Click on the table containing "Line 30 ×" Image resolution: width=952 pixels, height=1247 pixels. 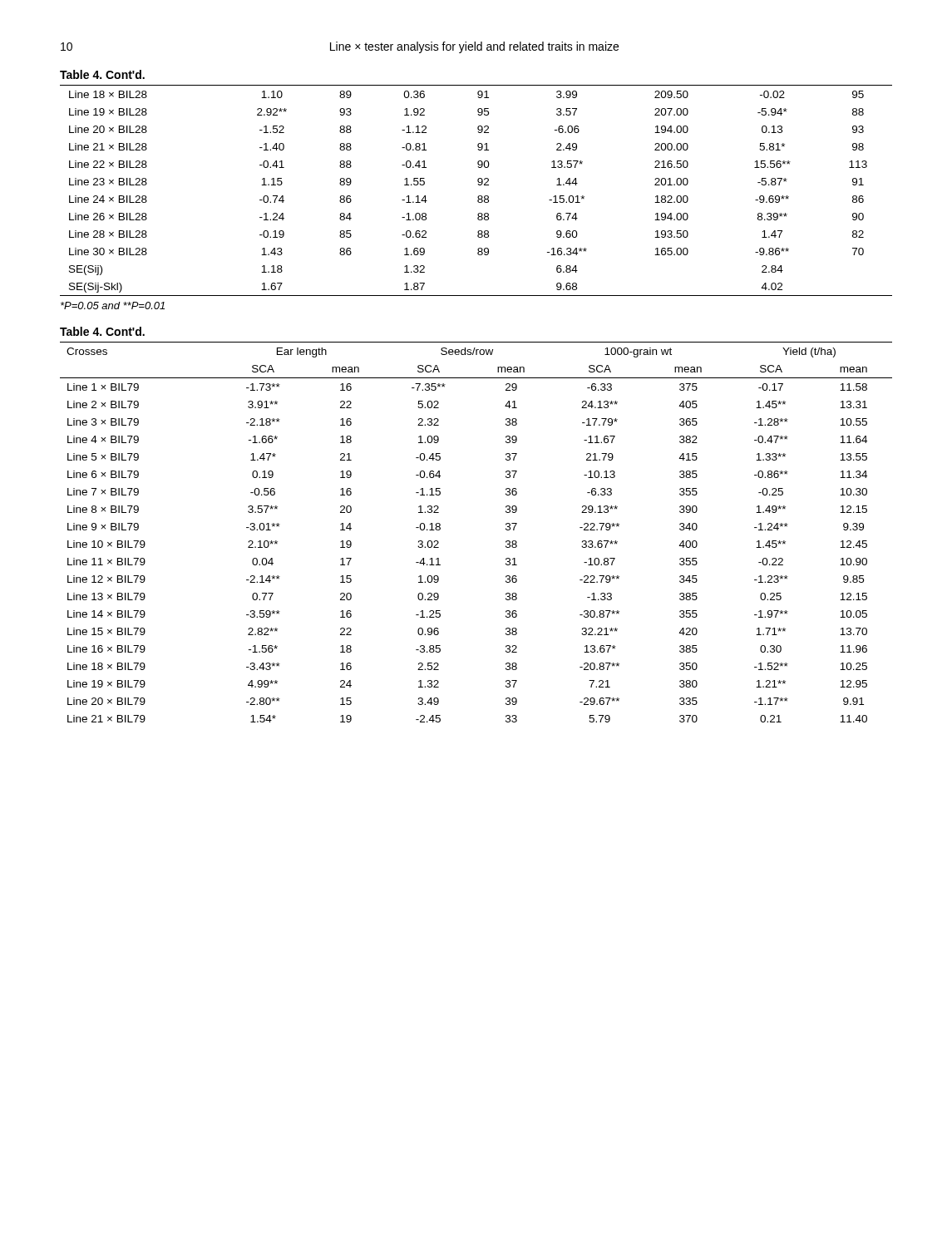476,190
